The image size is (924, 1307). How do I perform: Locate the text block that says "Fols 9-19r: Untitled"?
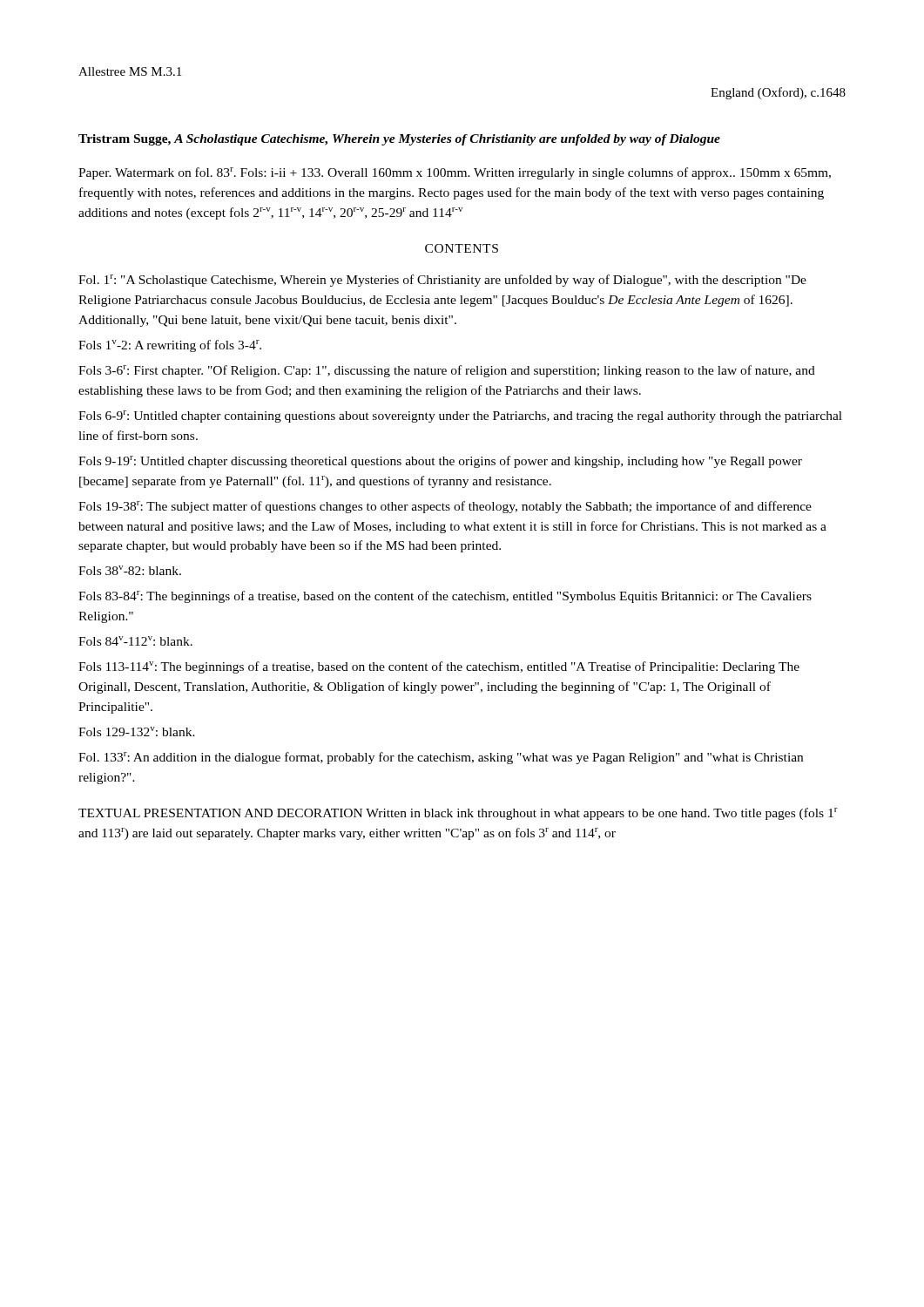[x=462, y=471]
